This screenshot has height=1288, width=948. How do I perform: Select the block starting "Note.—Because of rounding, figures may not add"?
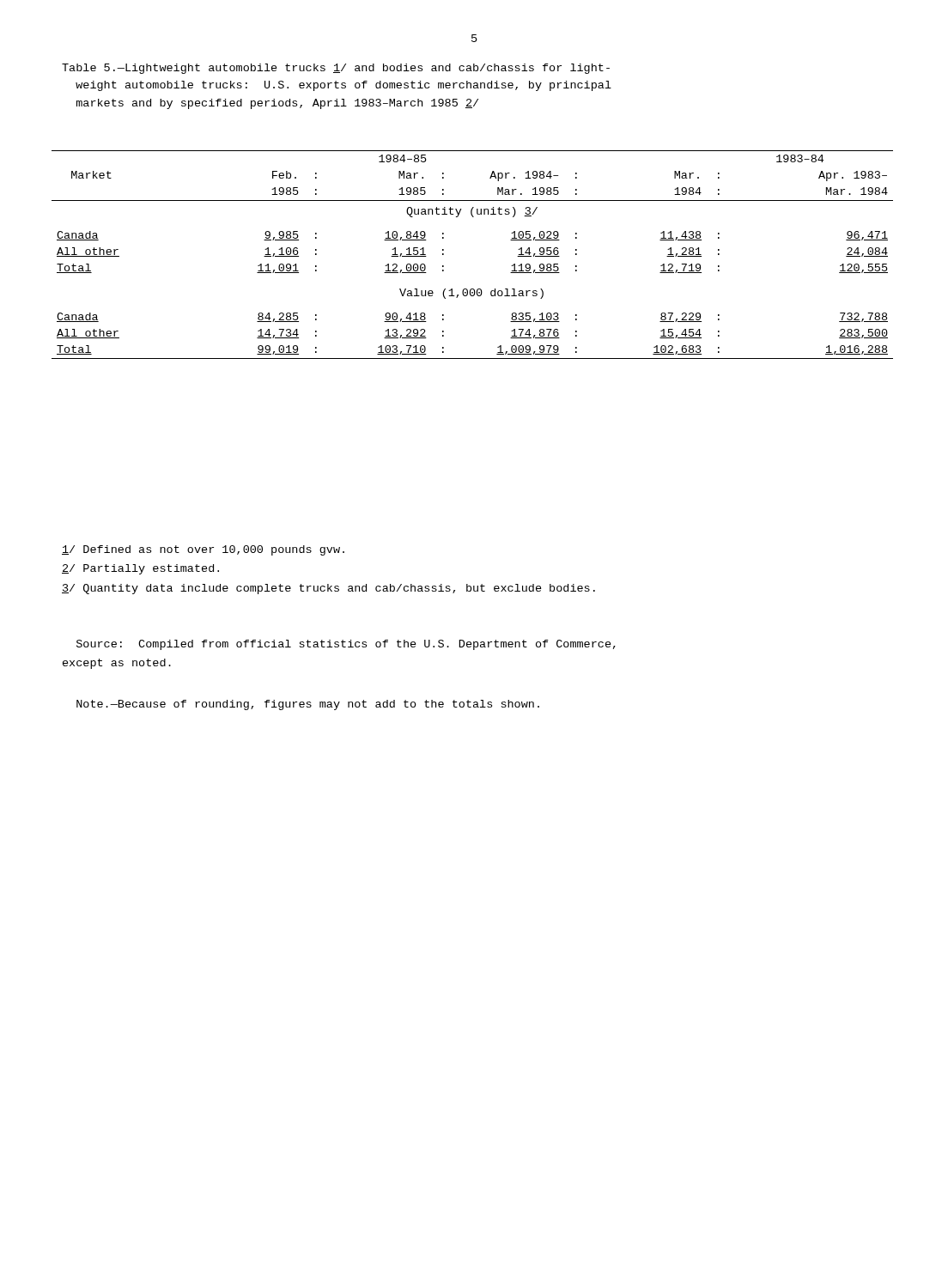[302, 705]
